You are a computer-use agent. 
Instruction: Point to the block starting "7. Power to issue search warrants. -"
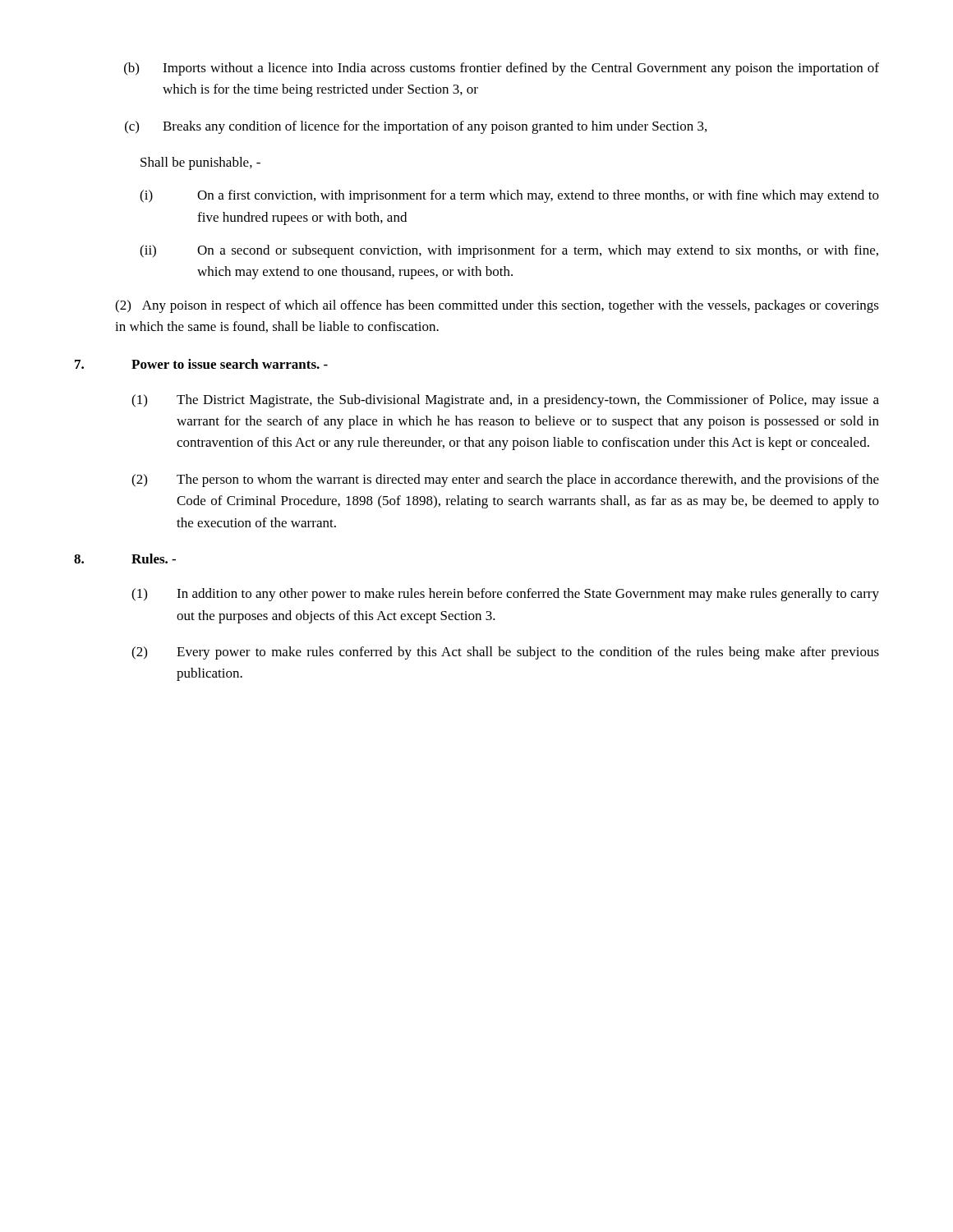201,365
